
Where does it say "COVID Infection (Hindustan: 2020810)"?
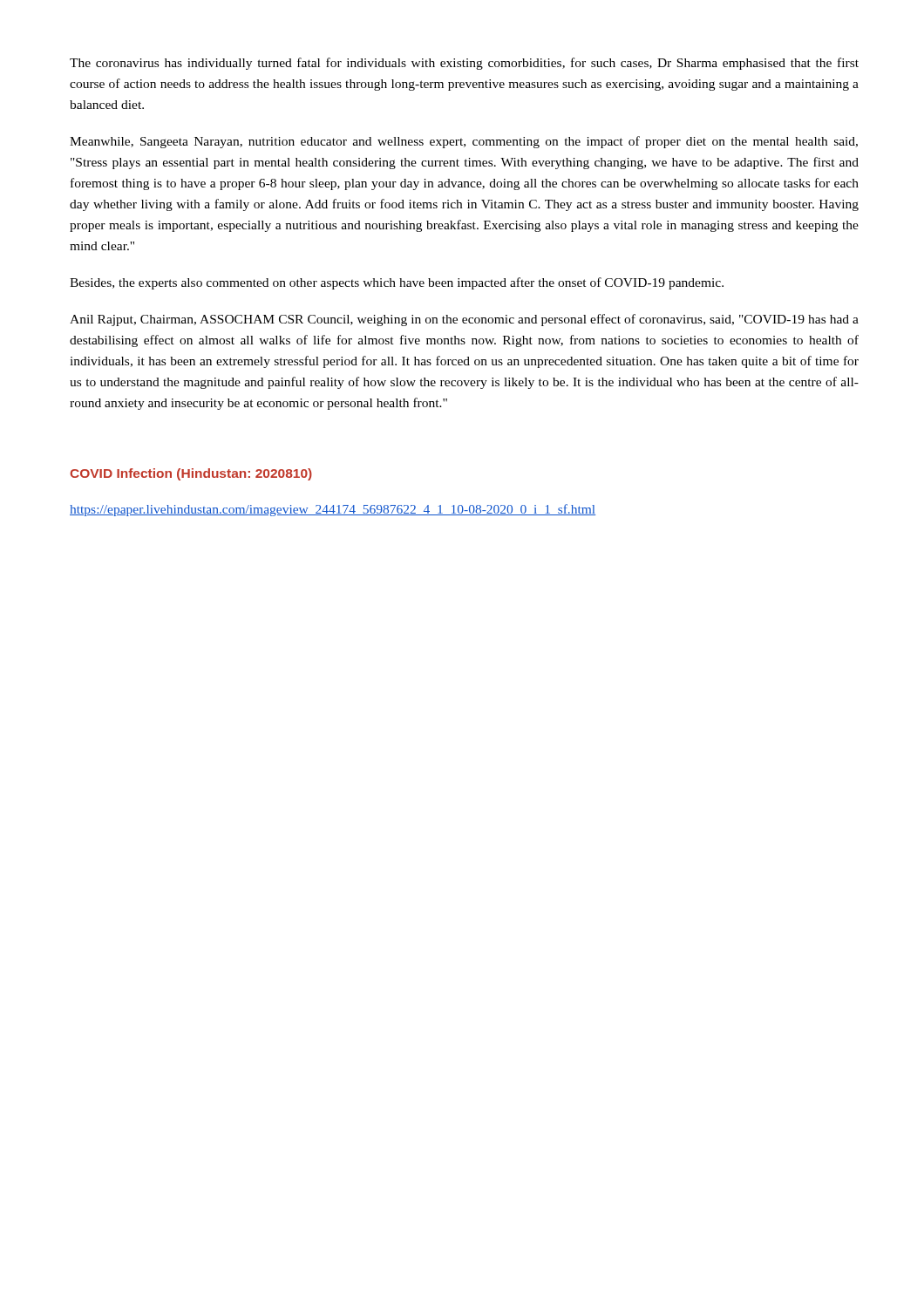click(191, 473)
